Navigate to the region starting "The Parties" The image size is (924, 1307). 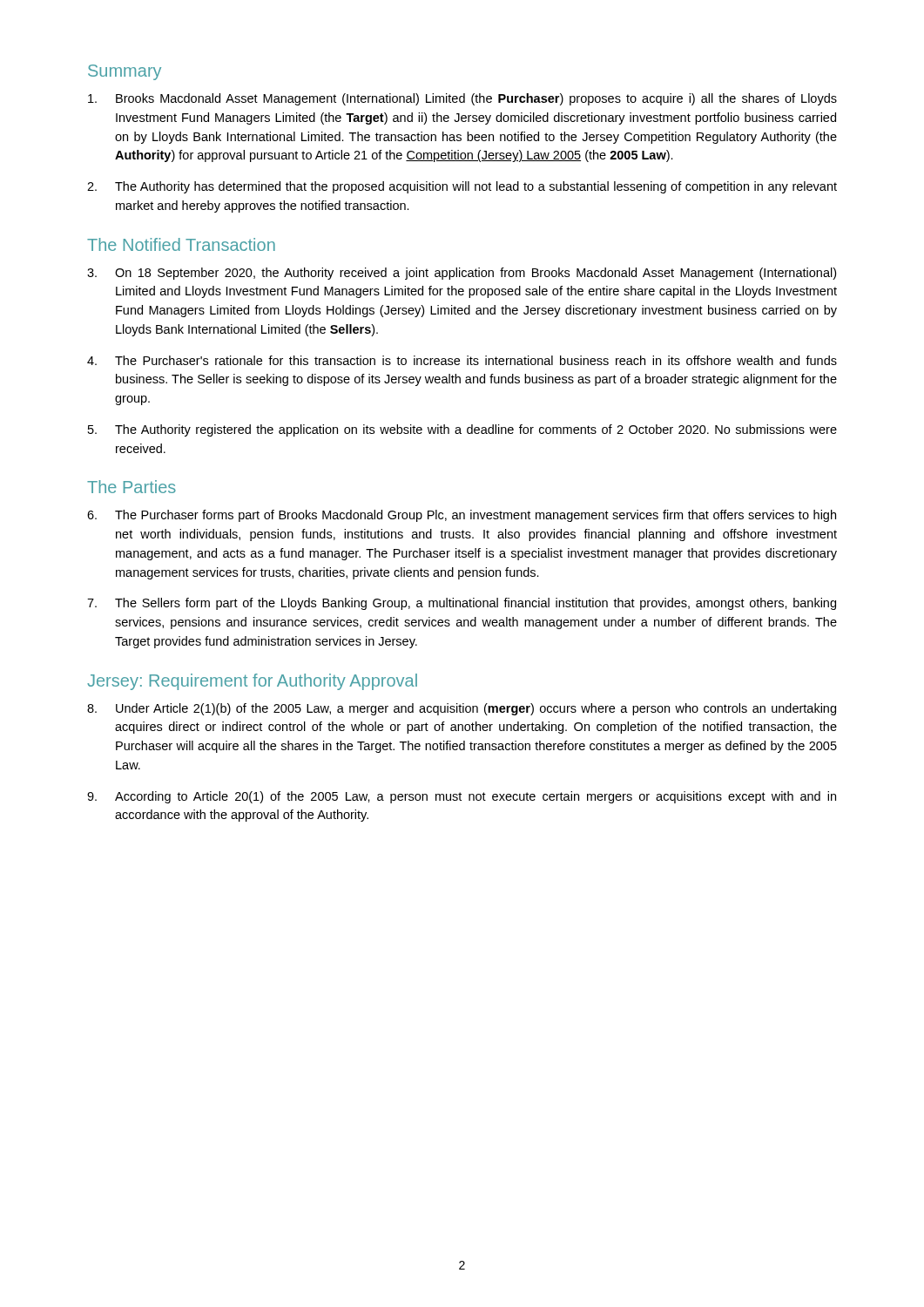tap(132, 487)
